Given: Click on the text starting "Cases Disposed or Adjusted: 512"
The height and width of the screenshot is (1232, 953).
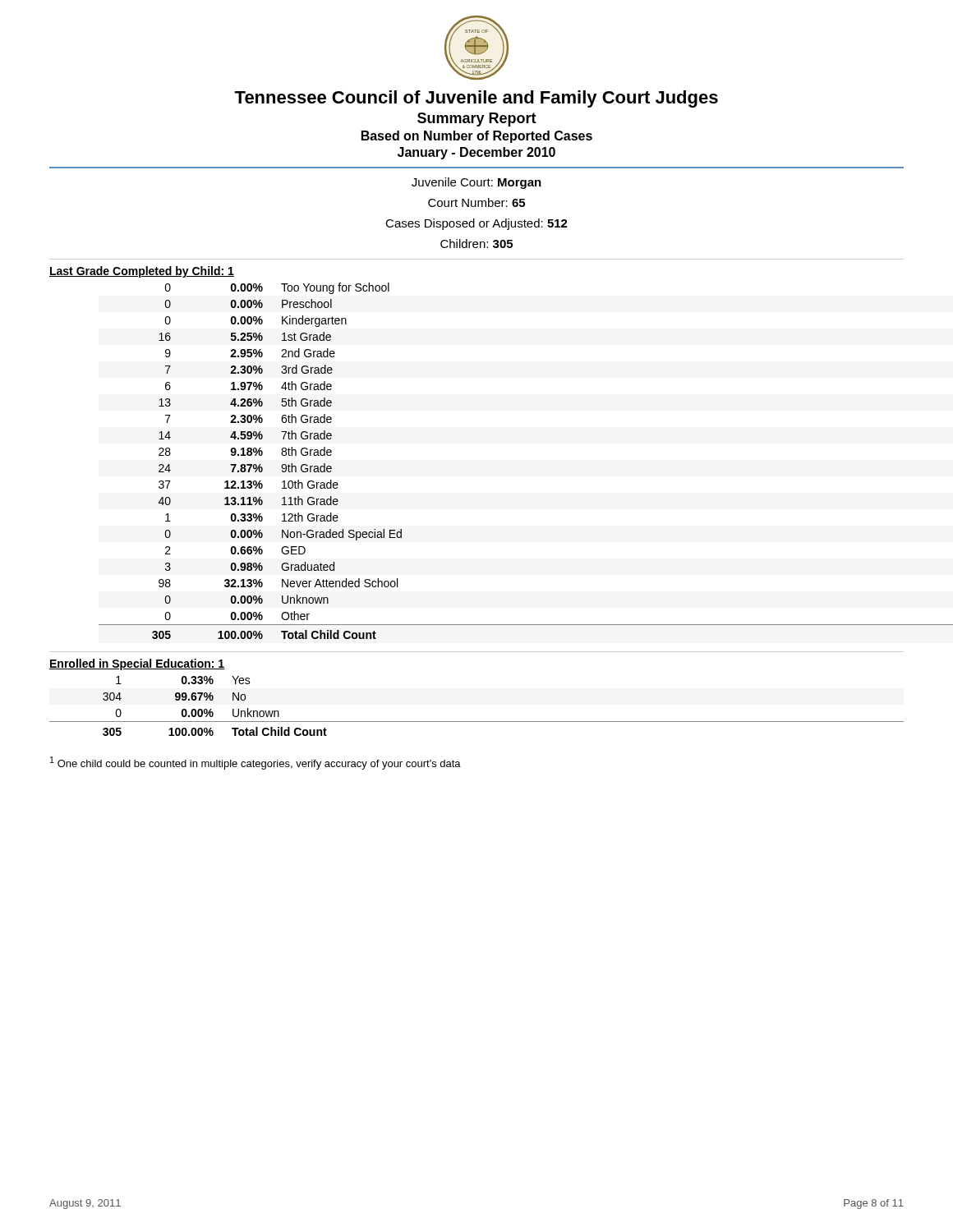Looking at the screenshot, I should click(x=476, y=223).
